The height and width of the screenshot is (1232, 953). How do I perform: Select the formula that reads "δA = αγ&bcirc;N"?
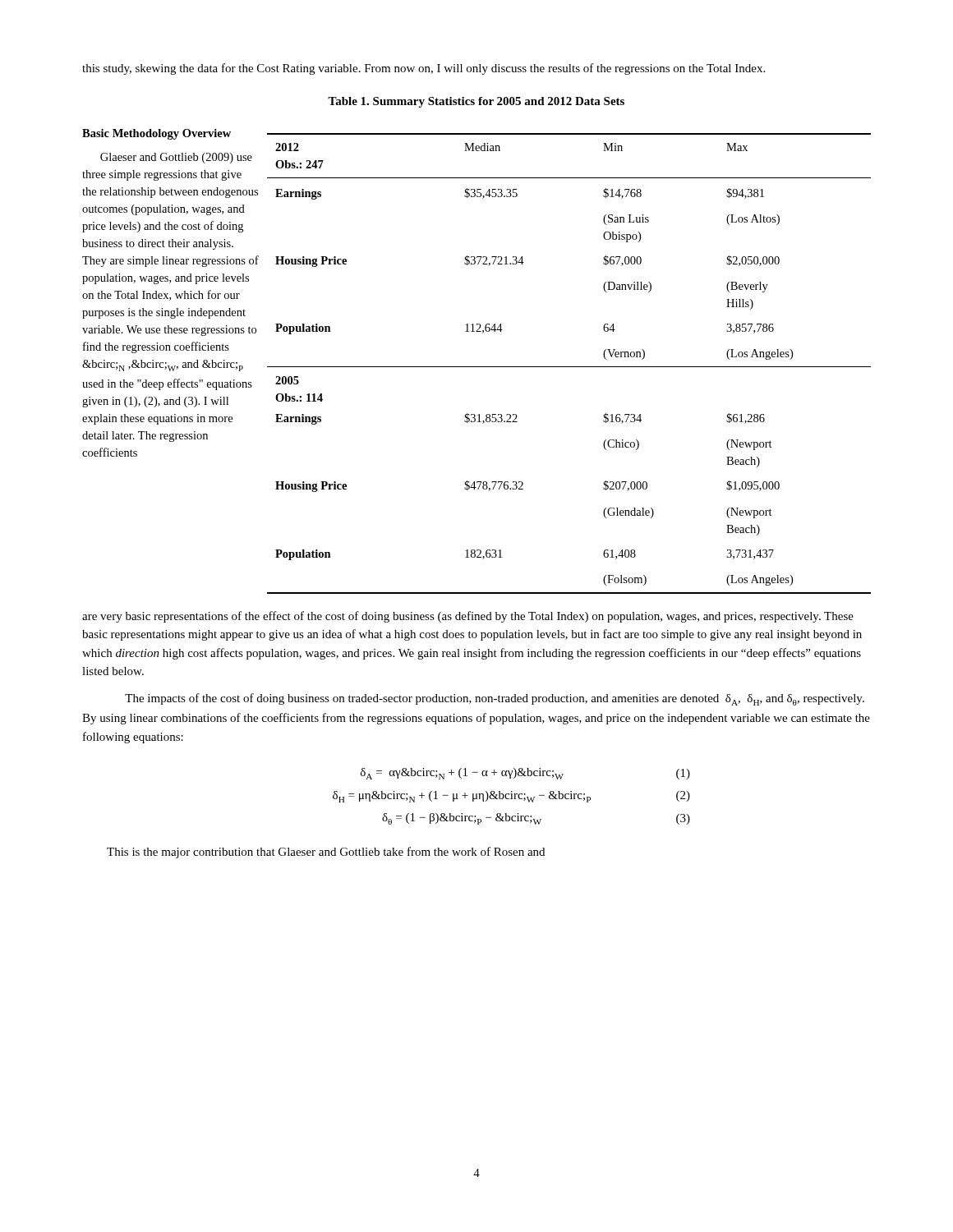tap(476, 774)
